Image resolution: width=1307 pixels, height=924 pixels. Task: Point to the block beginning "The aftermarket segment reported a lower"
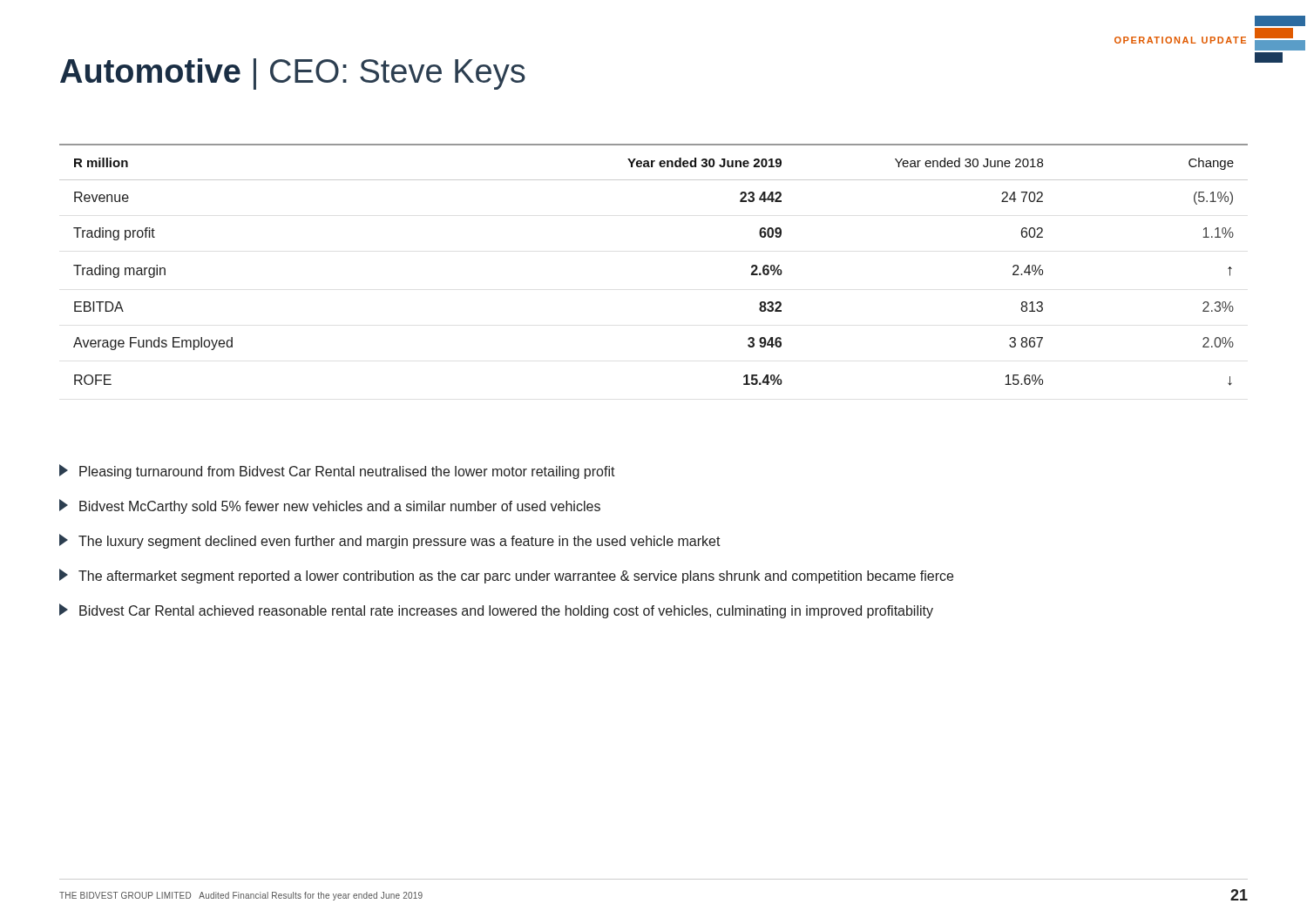[654, 576]
